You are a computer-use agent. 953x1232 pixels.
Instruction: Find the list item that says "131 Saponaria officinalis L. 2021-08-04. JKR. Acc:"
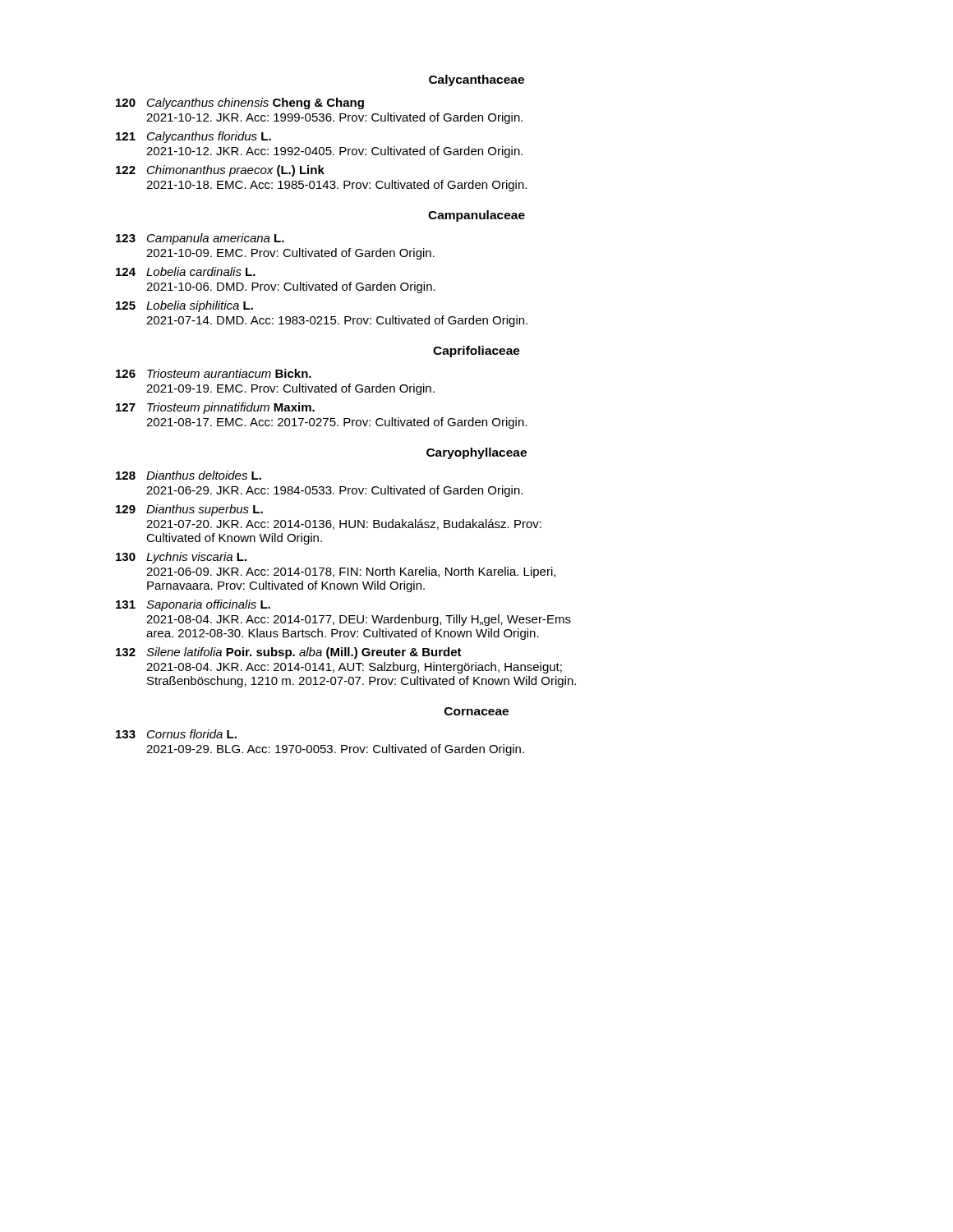[x=476, y=618]
